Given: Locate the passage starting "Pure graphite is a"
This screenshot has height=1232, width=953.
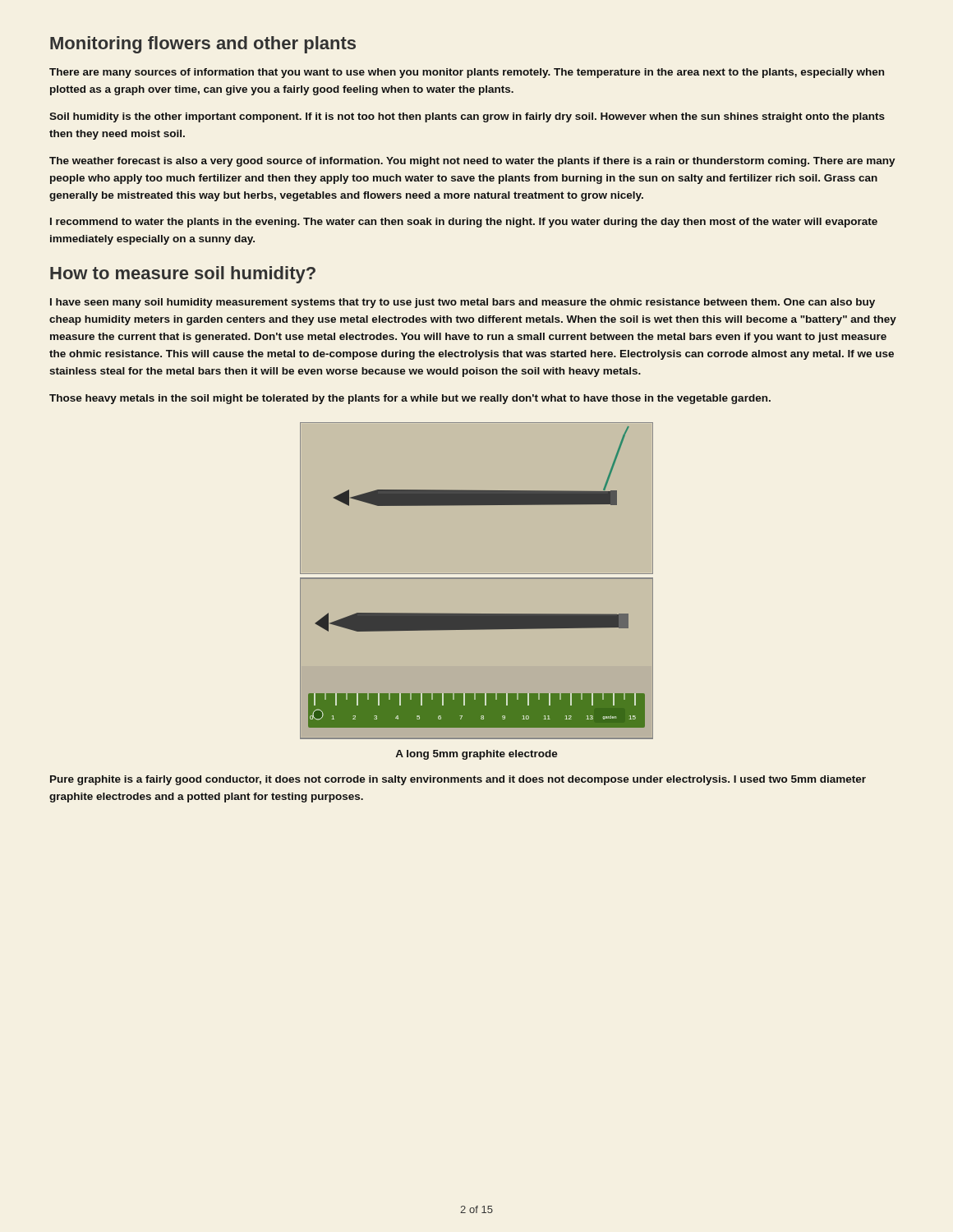Looking at the screenshot, I should pyautogui.click(x=458, y=787).
